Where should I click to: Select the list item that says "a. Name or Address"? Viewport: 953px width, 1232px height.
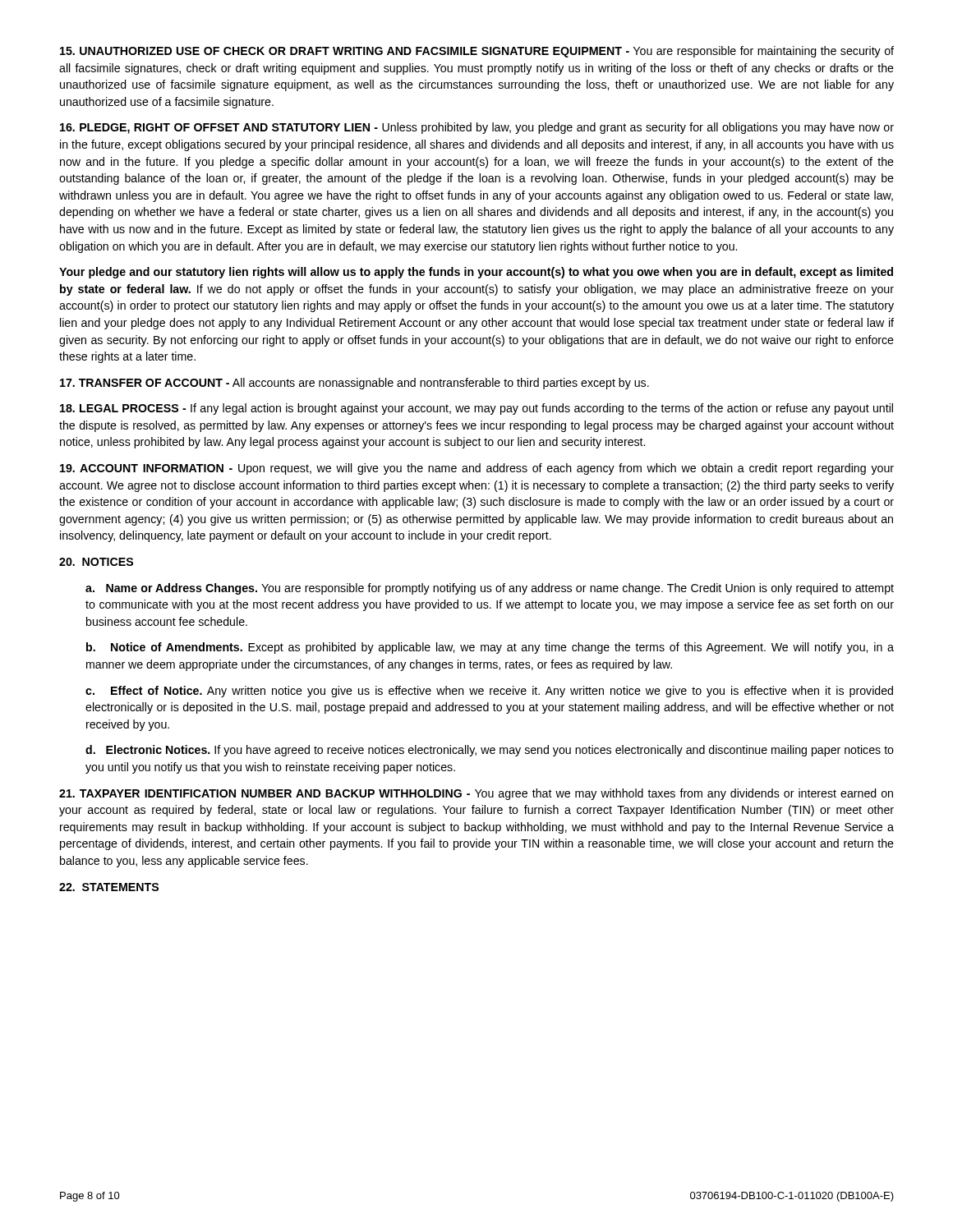(x=490, y=605)
